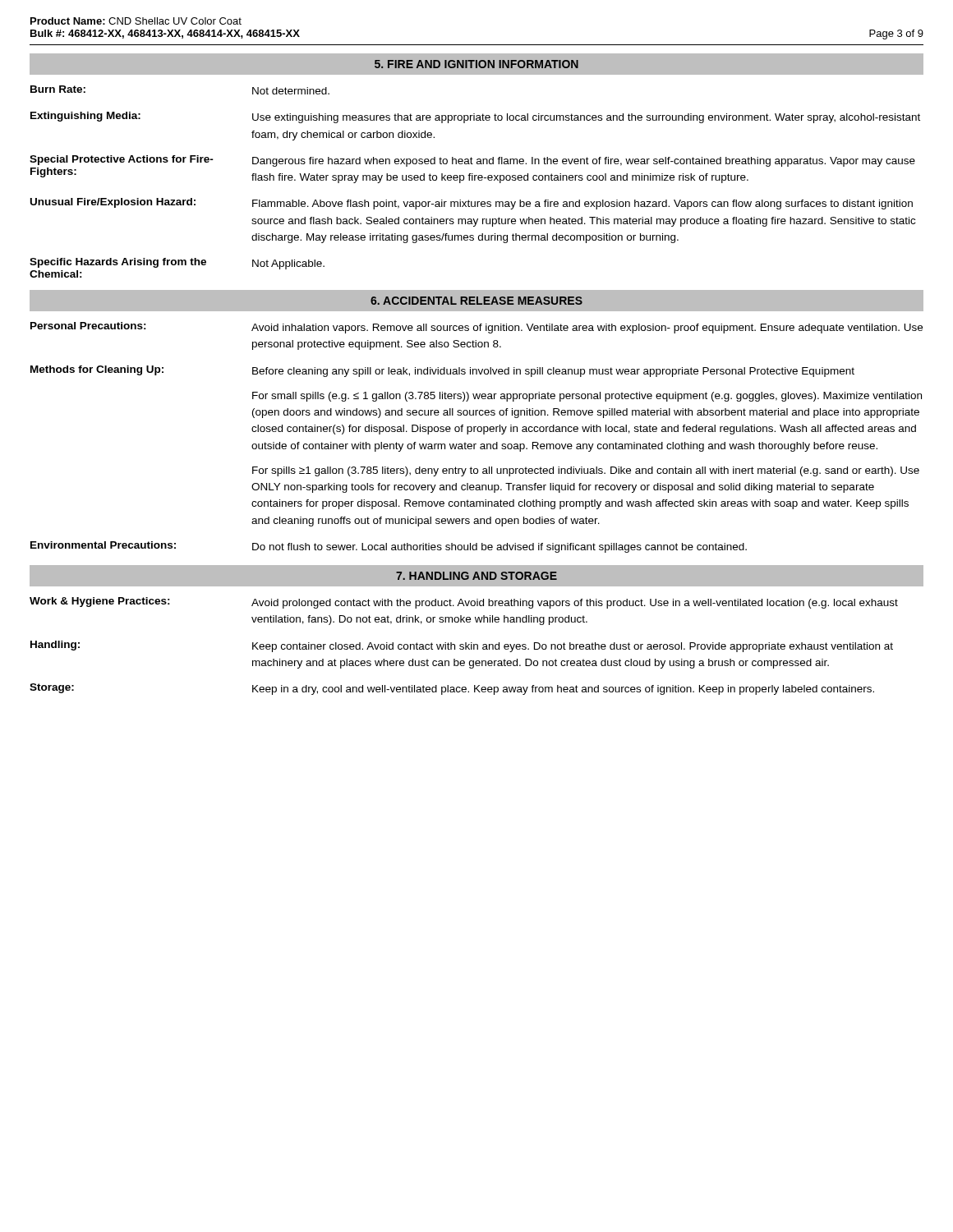Navigate to the text starting "Specific Hazards Arising from the"
953x1232 pixels.
point(177,268)
